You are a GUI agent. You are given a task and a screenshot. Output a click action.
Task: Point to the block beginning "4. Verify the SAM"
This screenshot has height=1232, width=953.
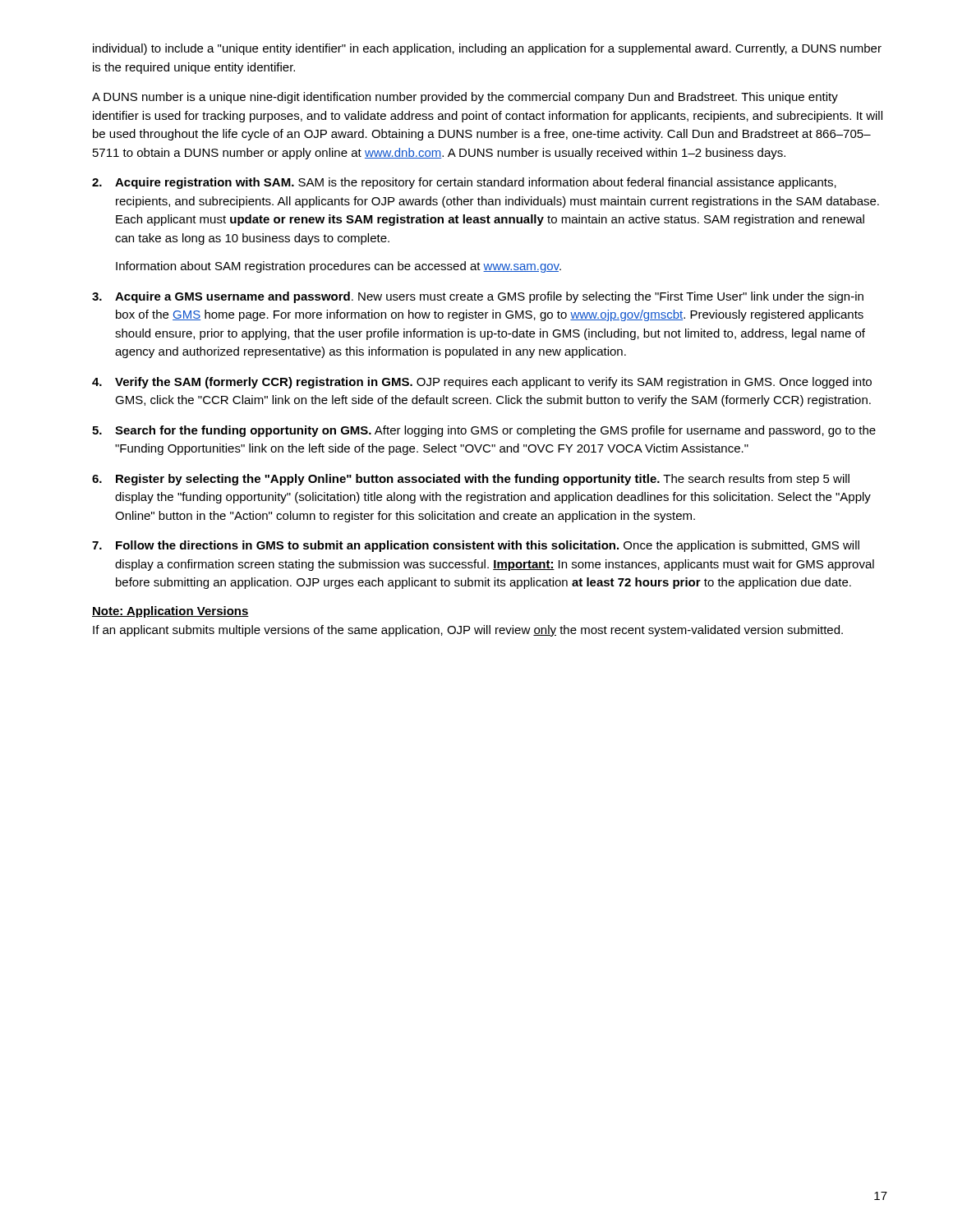490,391
